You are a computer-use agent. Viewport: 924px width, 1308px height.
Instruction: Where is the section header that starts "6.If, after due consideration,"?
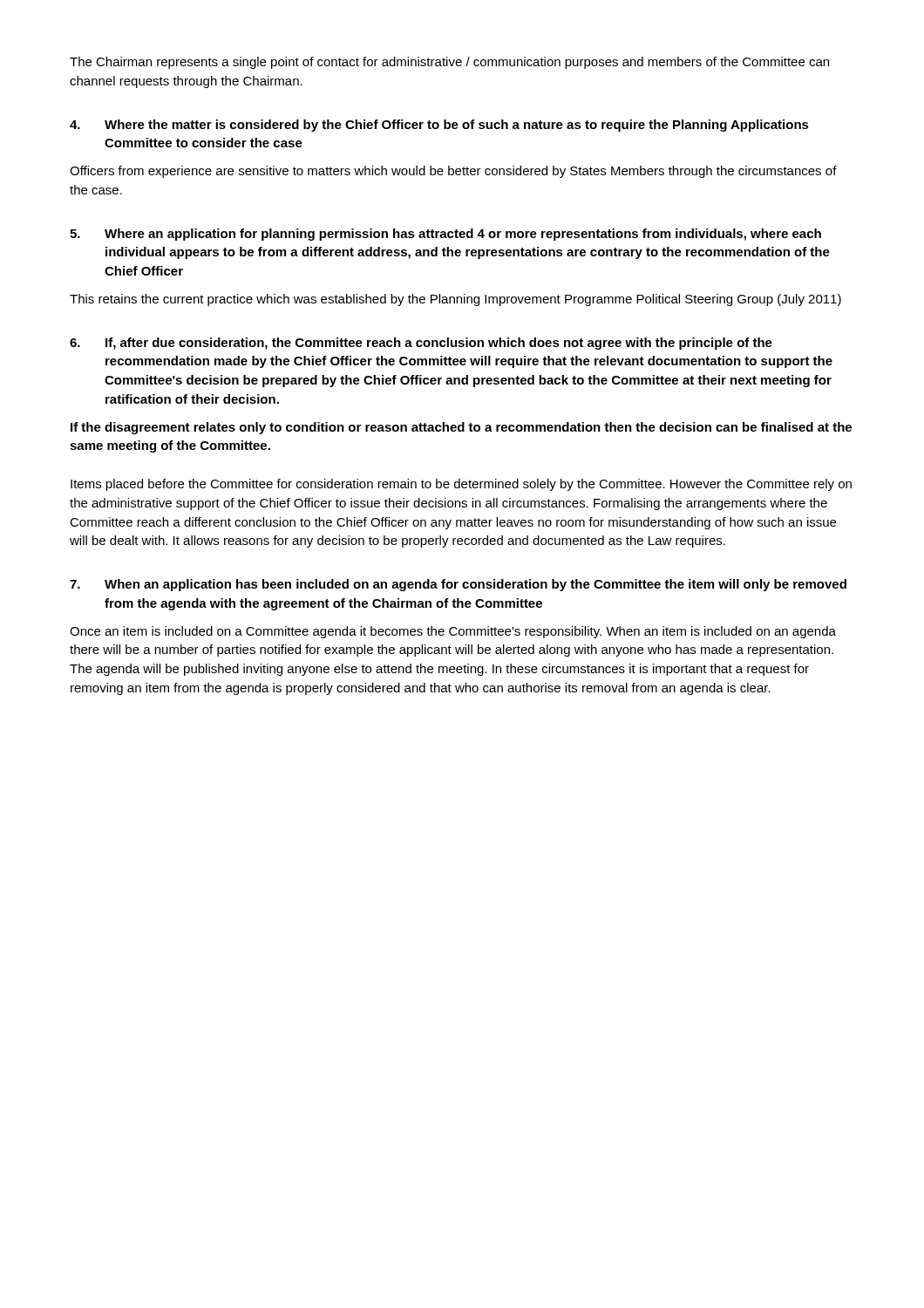(x=460, y=371)
